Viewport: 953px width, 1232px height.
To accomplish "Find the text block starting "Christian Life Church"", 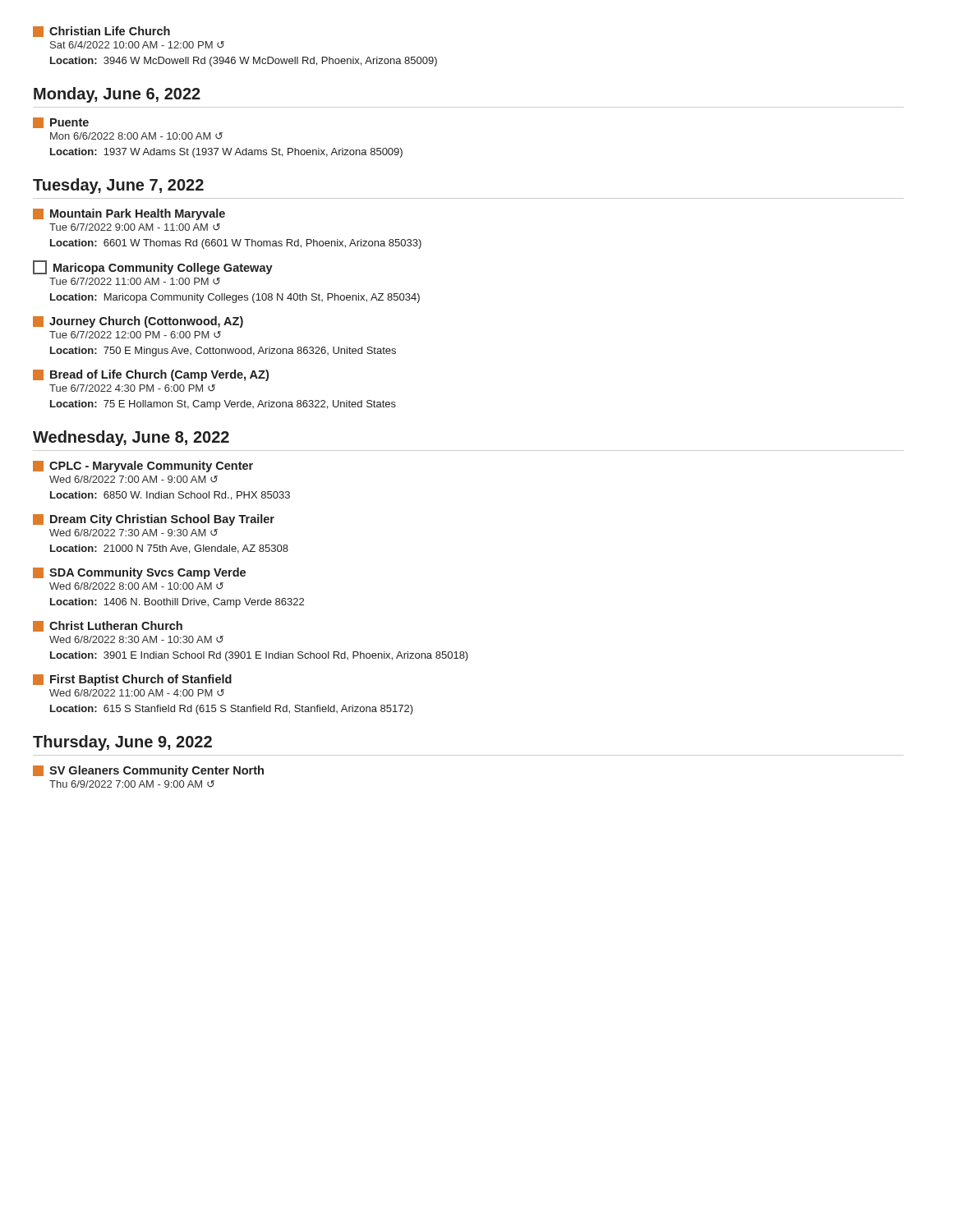I will coord(101,32).
